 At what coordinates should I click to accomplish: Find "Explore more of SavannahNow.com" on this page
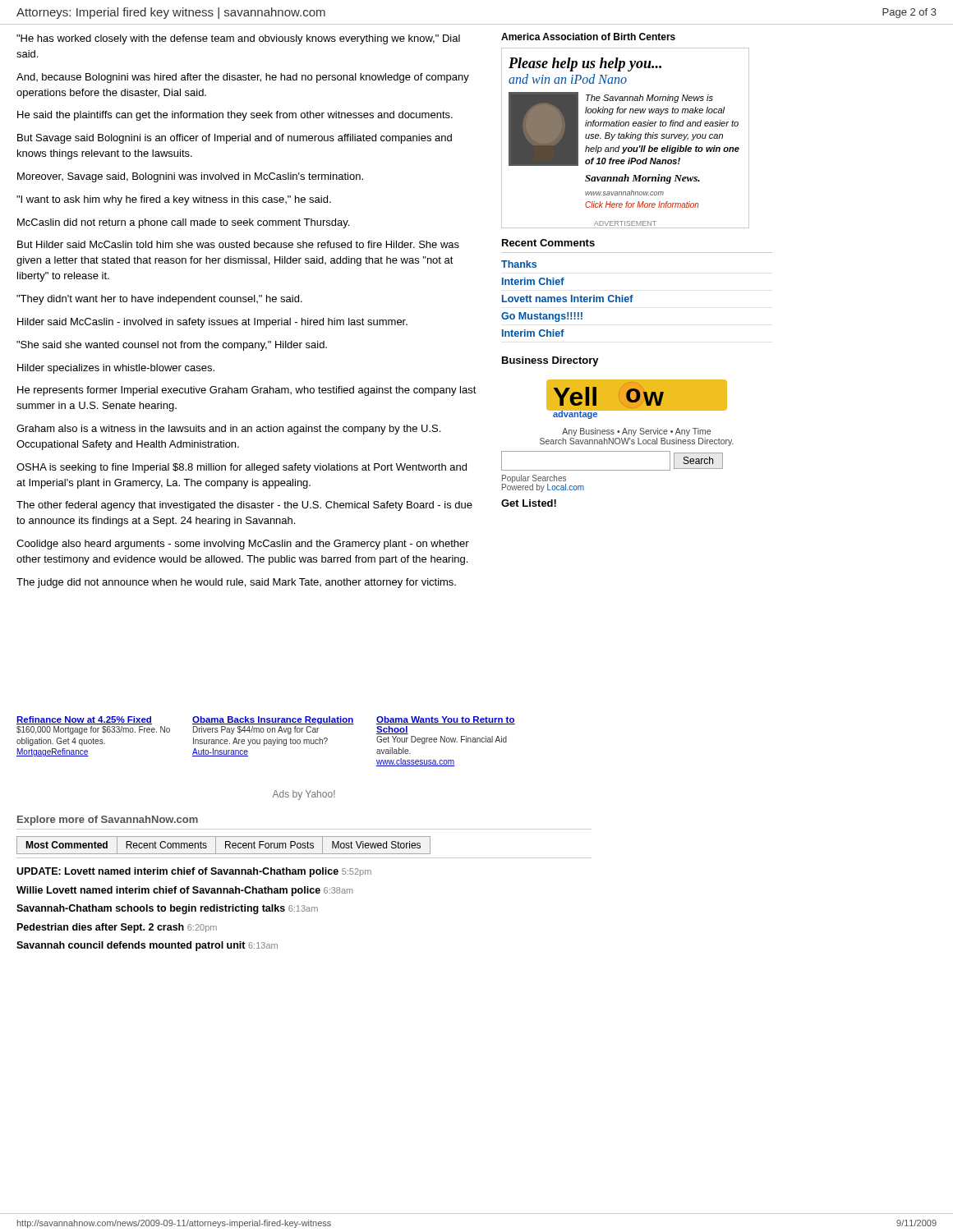tap(107, 819)
